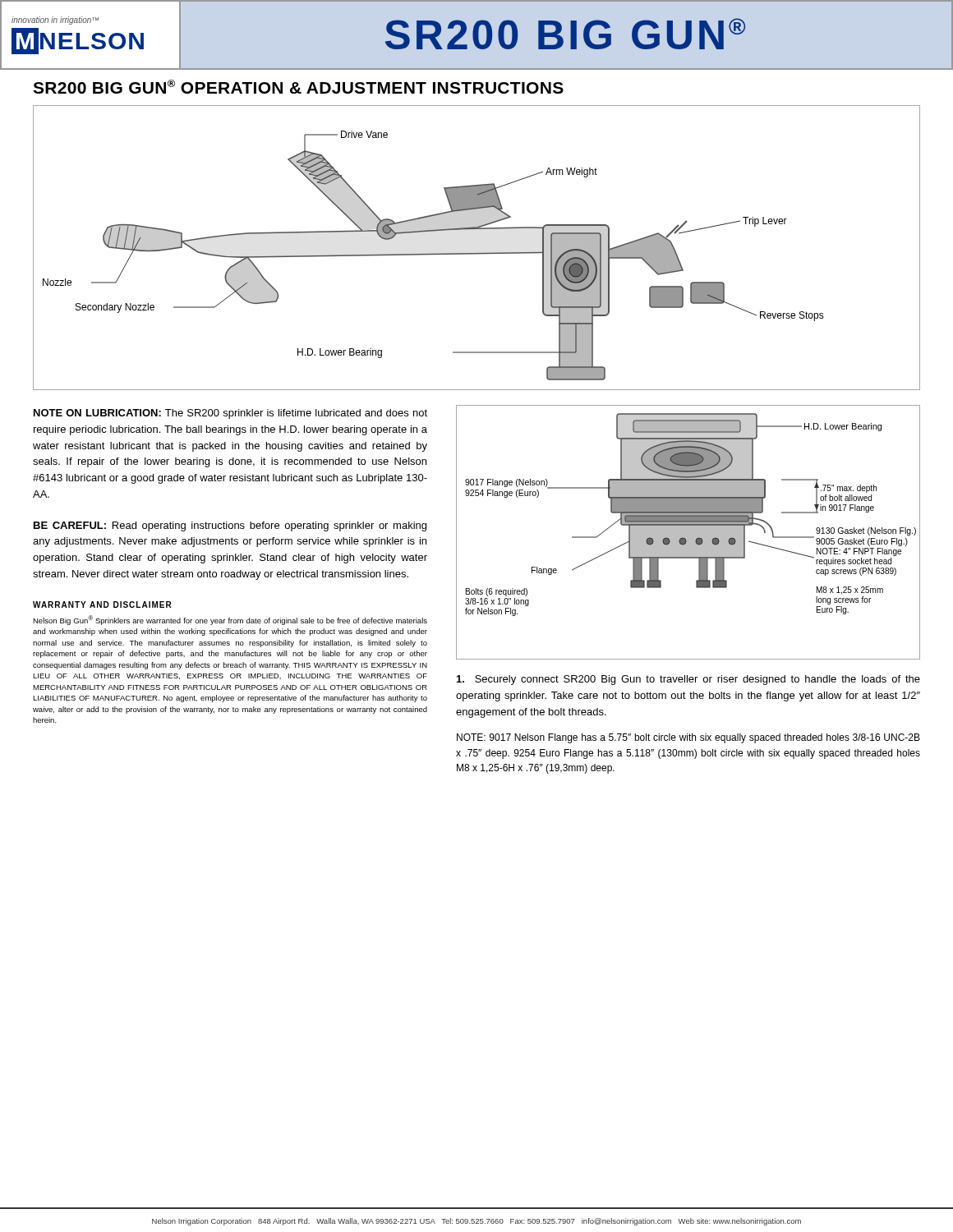The width and height of the screenshot is (953, 1232).
Task: Navigate to the block starting "BE CAREFUL: Read operating instructions before"
Action: 230,549
